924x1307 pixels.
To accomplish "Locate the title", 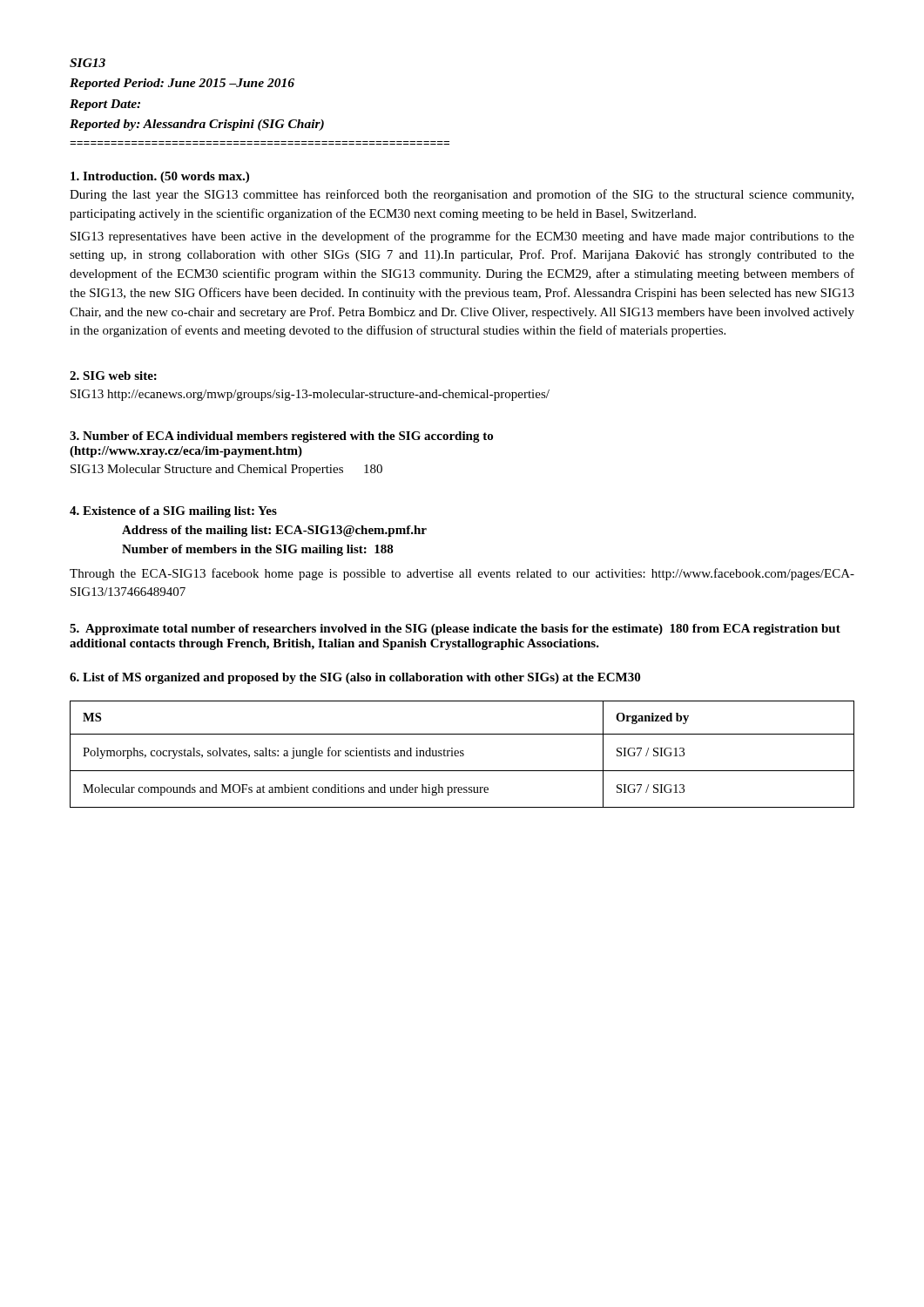I will (x=197, y=93).
